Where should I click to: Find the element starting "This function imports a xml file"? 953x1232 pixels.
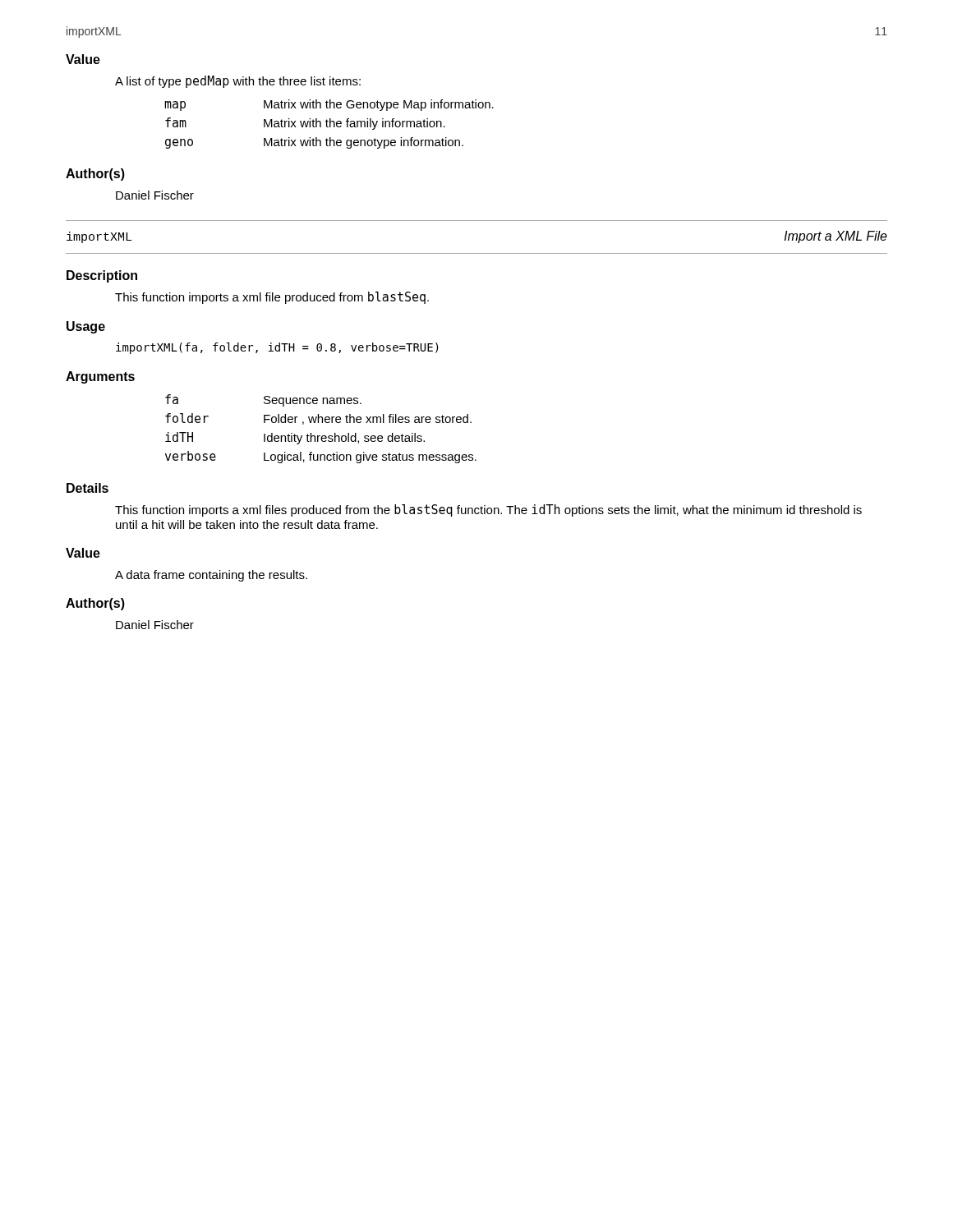(272, 297)
